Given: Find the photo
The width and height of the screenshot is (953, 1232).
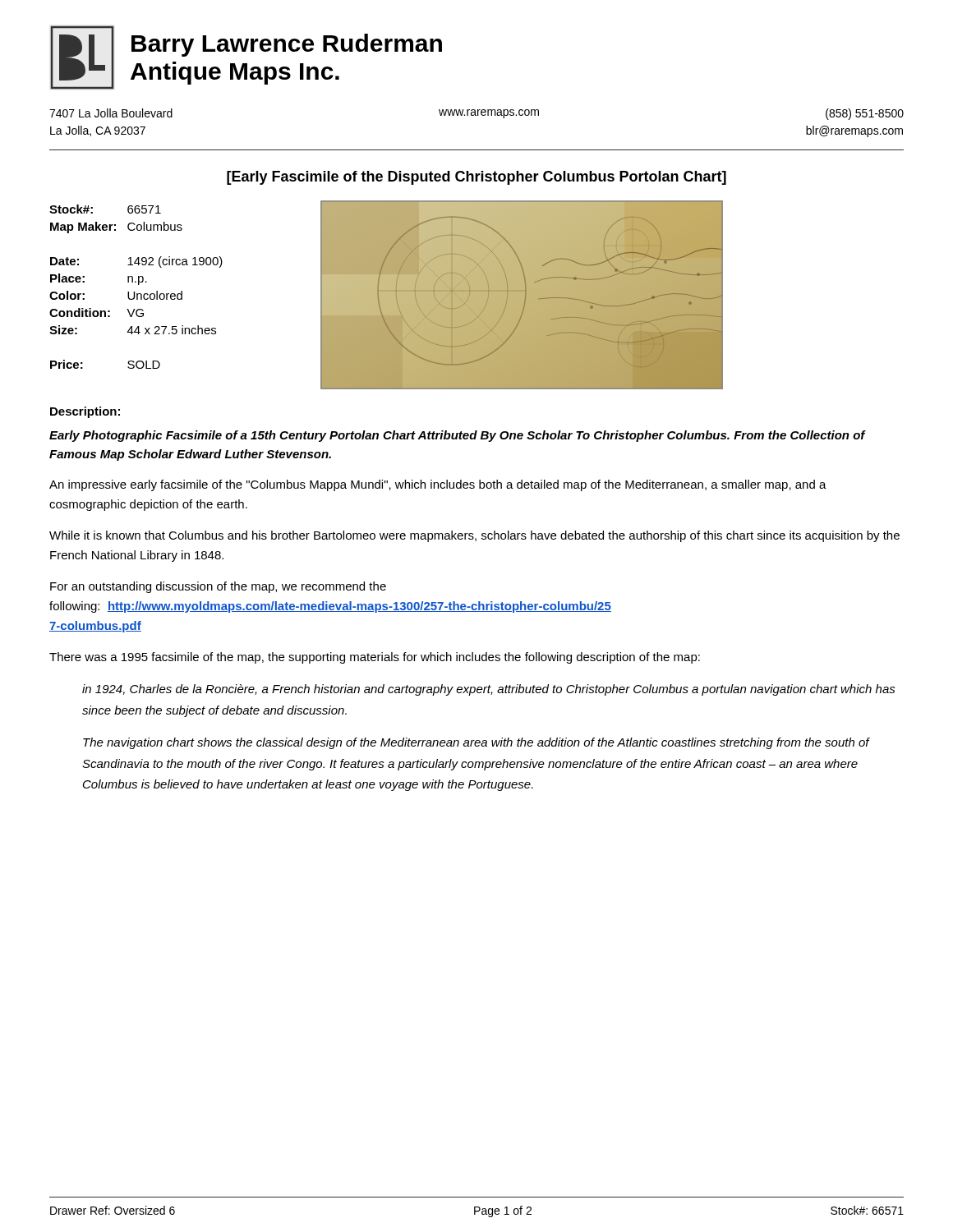Looking at the screenshot, I should click(x=612, y=295).
